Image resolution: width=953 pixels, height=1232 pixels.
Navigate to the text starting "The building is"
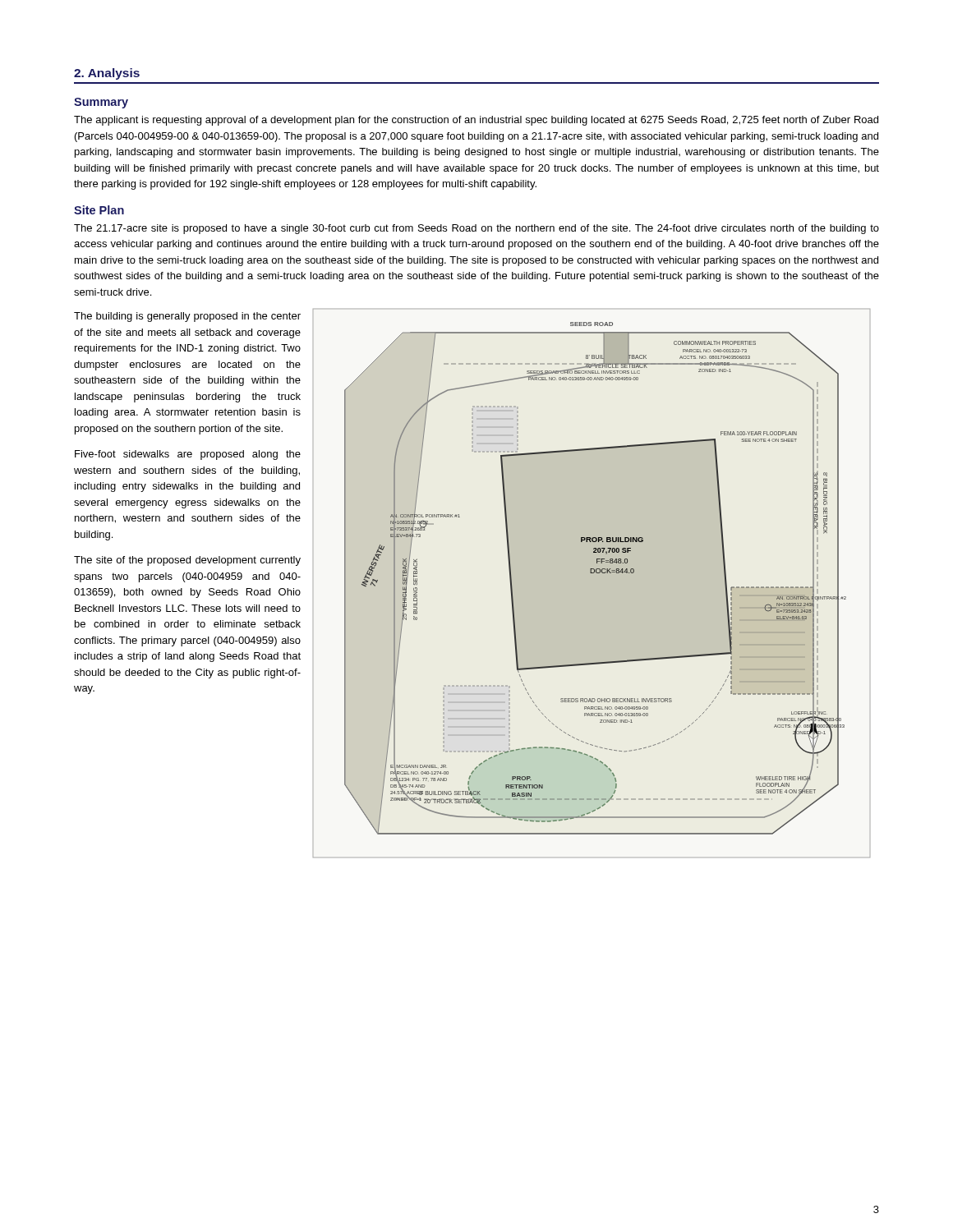tap(187, 502)
